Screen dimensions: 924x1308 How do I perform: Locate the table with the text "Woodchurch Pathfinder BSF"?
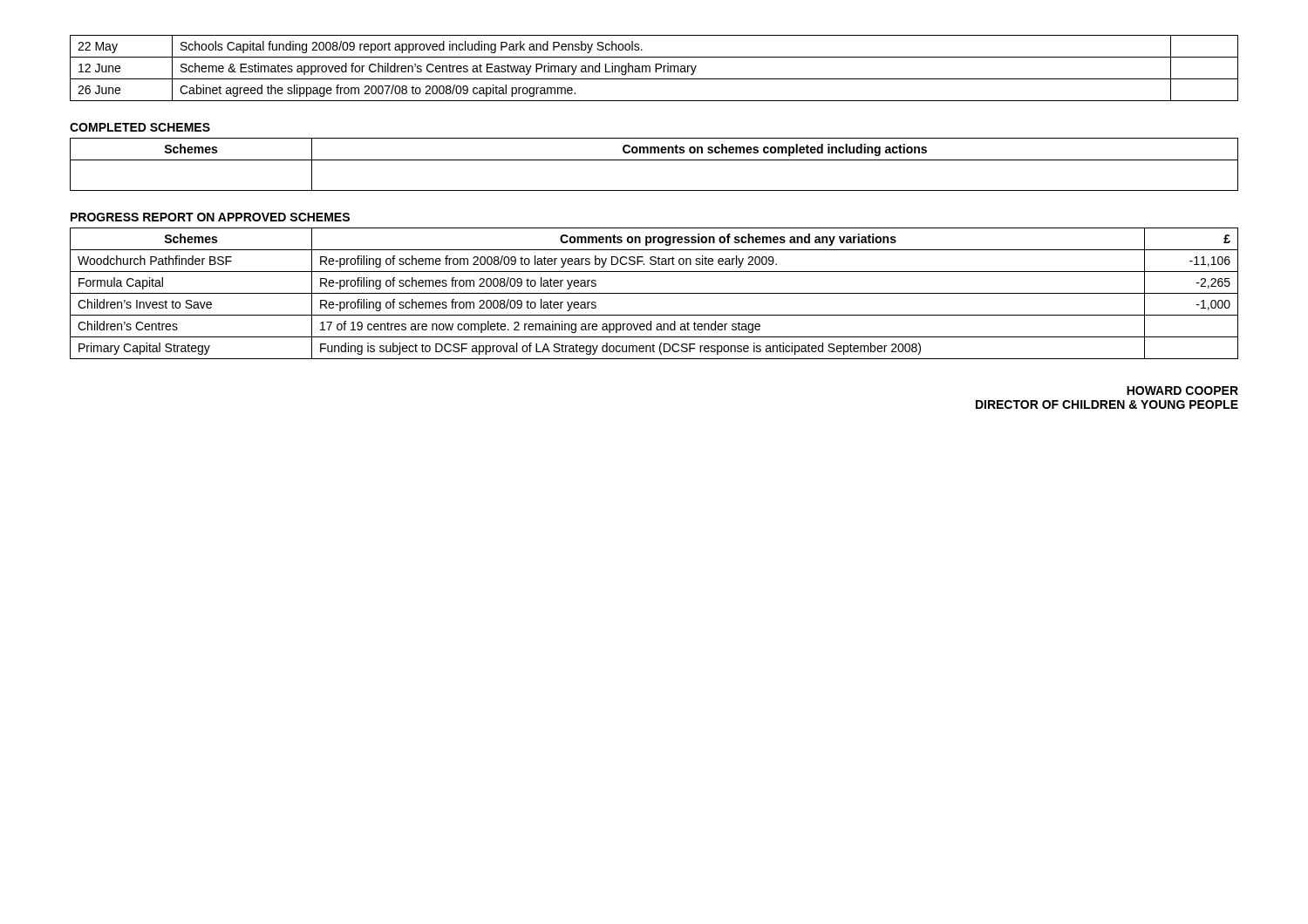click(x=654, y=293)
